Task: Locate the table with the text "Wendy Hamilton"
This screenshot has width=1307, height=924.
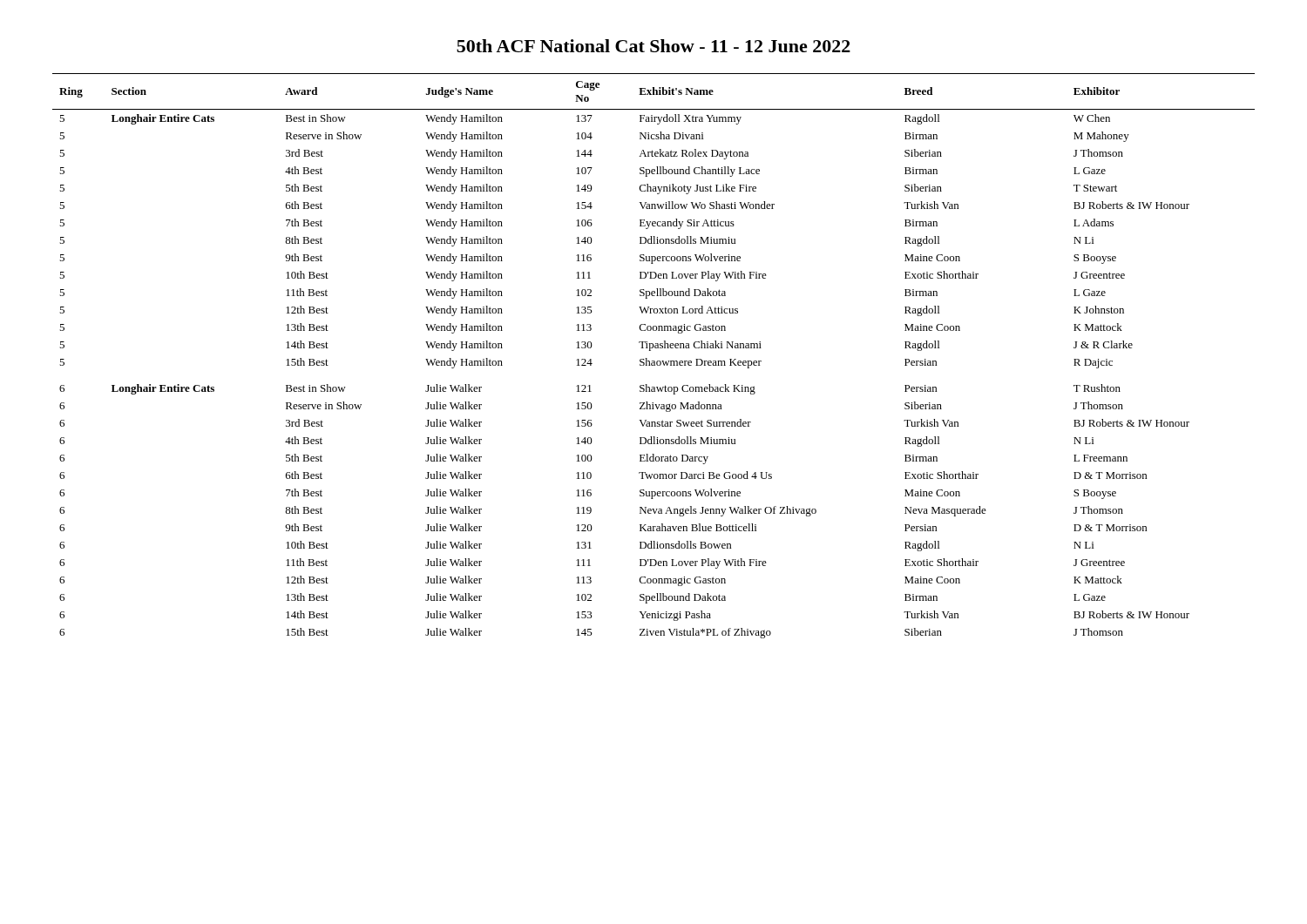Action: coord(654,357)
